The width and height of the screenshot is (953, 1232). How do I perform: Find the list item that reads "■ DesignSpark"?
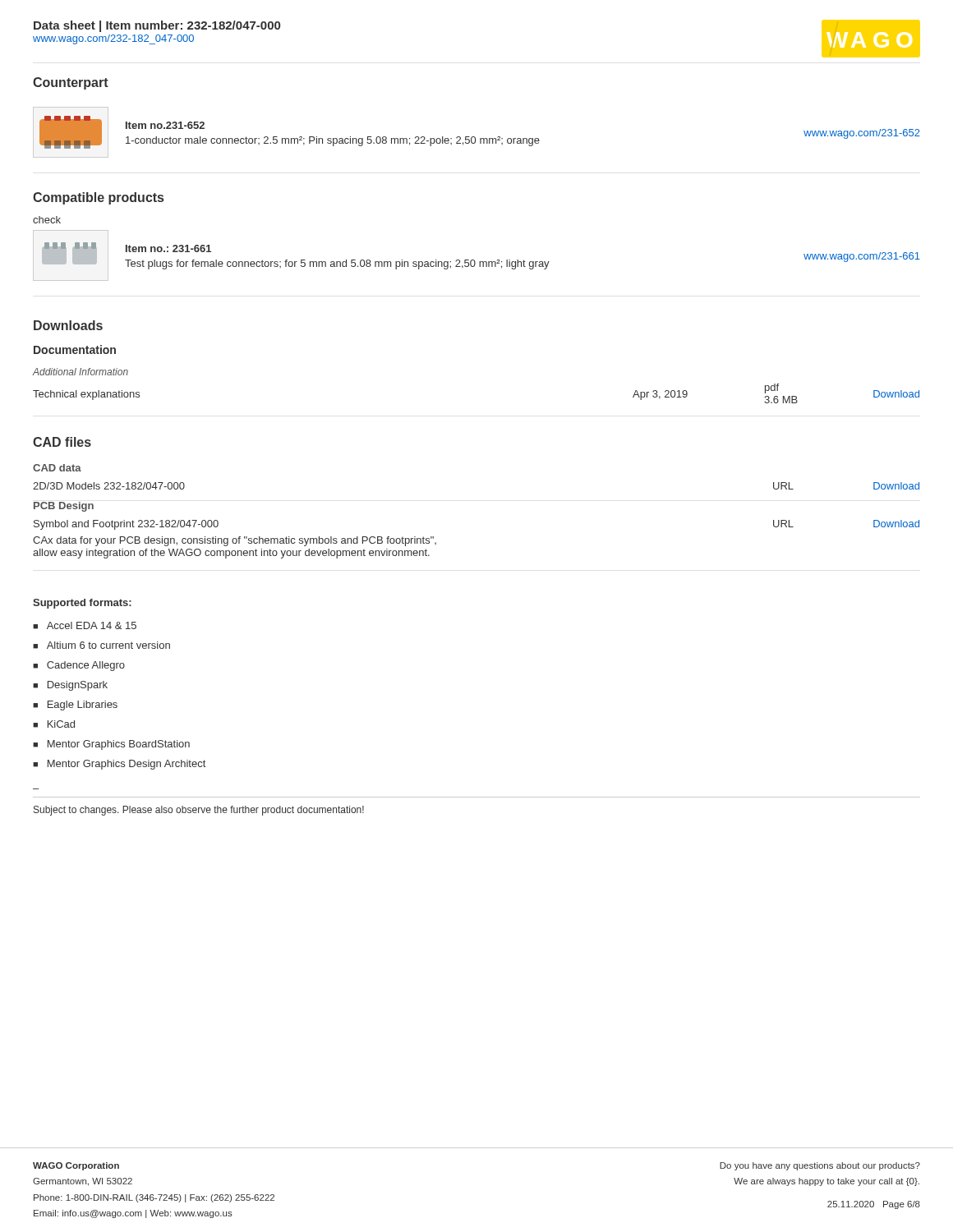pos(70,685)
